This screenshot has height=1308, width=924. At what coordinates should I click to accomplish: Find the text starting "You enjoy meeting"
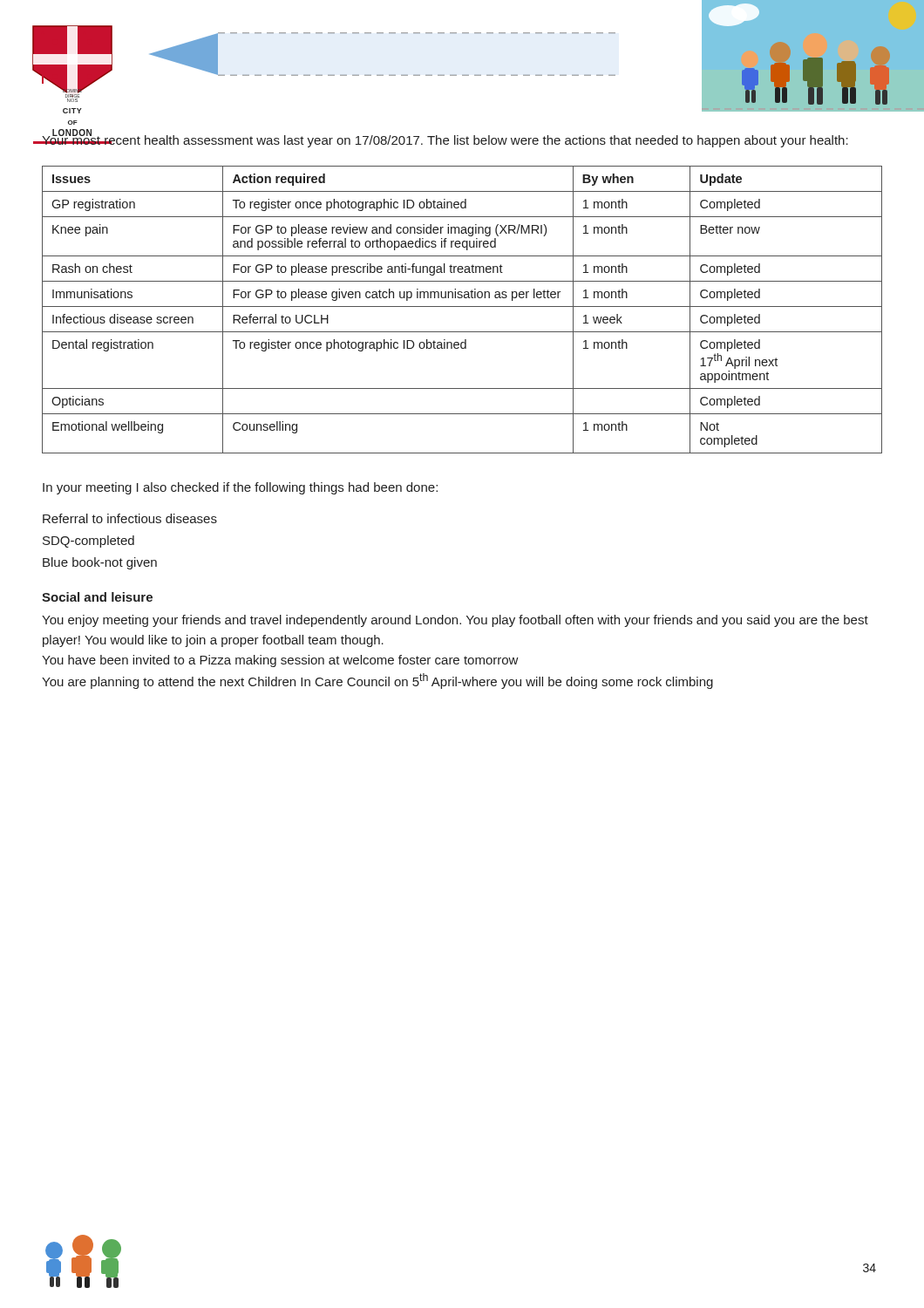pos(455,650)
